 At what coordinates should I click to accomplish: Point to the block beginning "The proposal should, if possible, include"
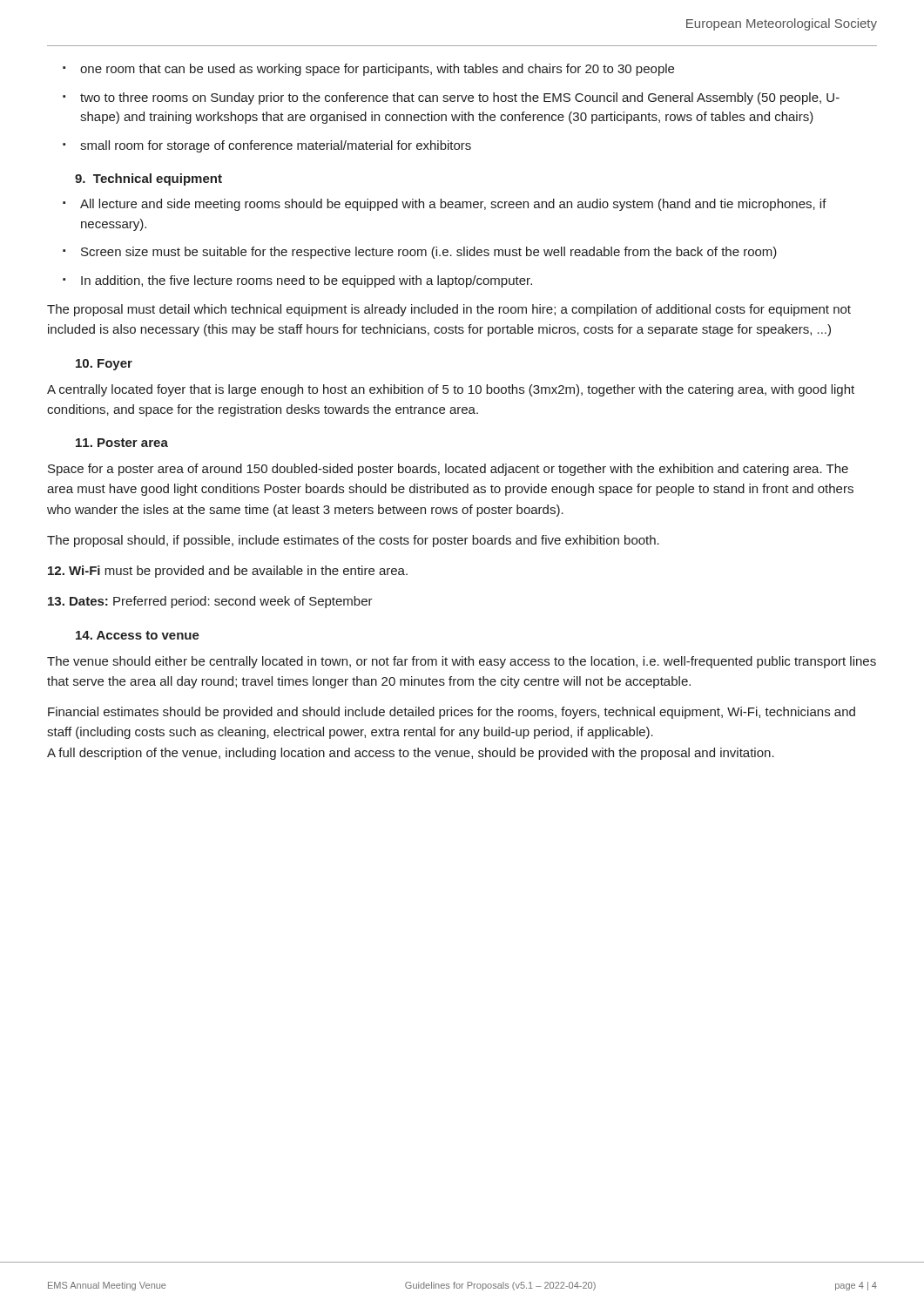tap(353, 540)
